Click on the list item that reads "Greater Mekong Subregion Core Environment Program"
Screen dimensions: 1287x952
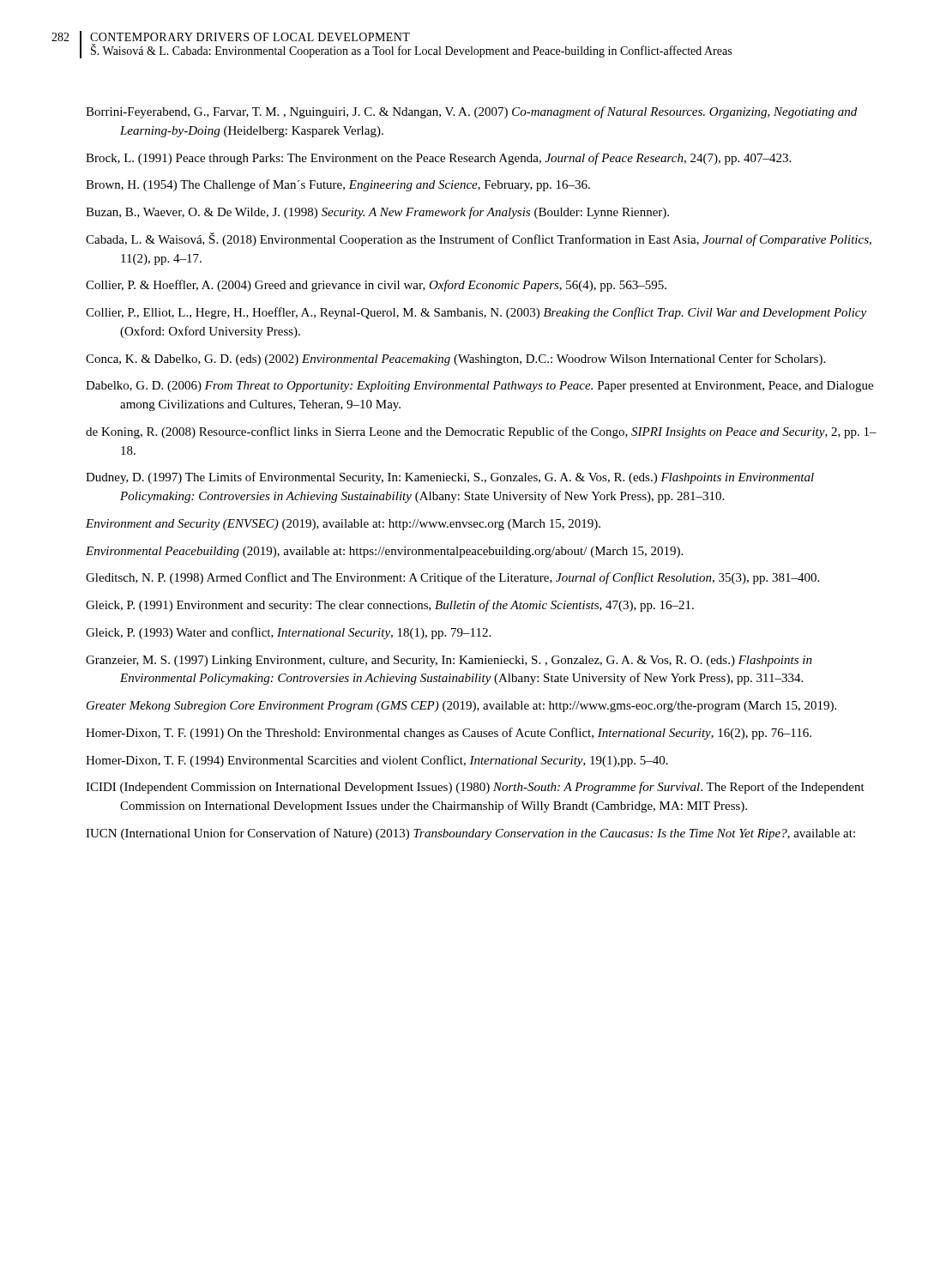coord(462,705)
